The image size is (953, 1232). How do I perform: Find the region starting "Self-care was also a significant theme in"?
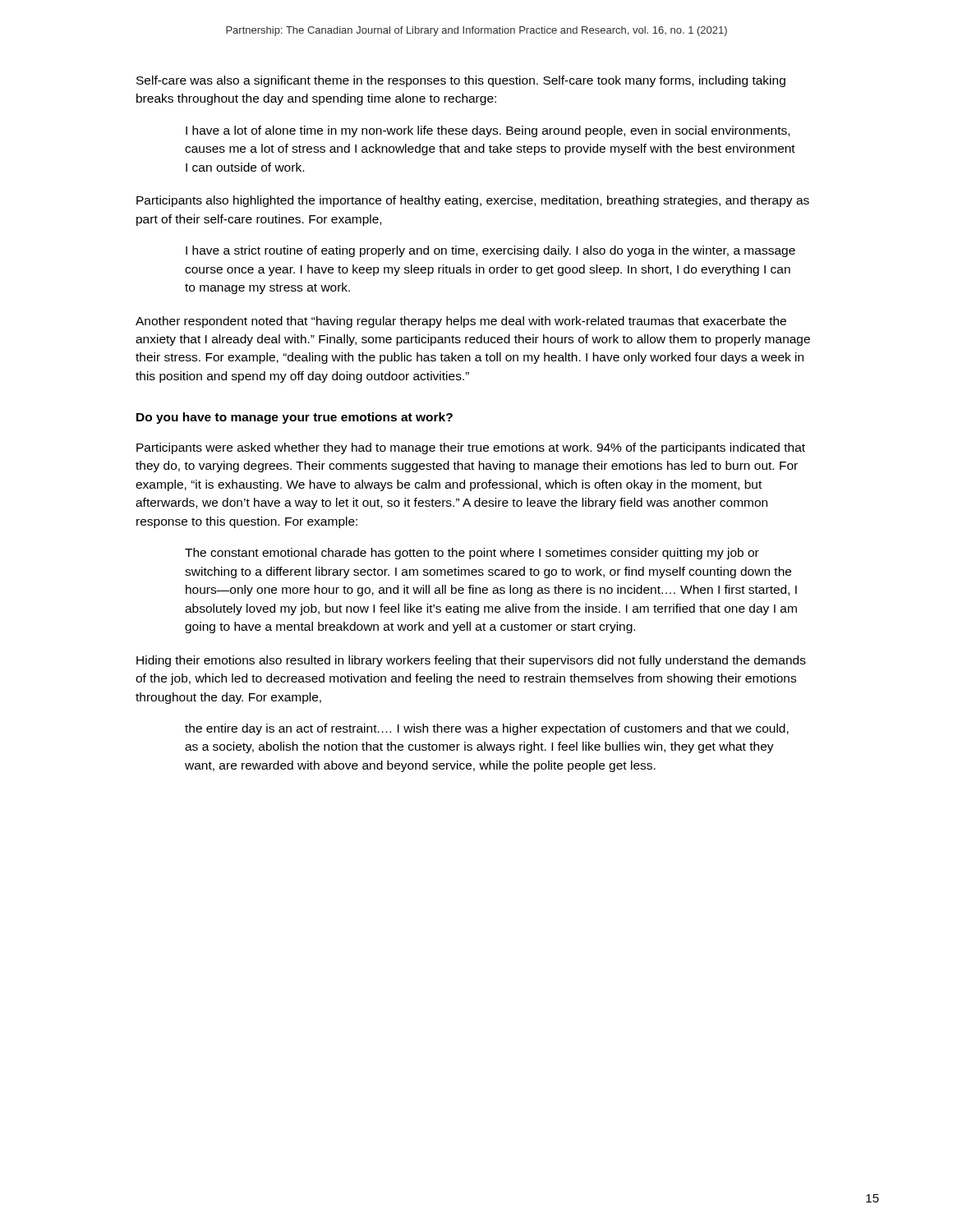(461, 89)
